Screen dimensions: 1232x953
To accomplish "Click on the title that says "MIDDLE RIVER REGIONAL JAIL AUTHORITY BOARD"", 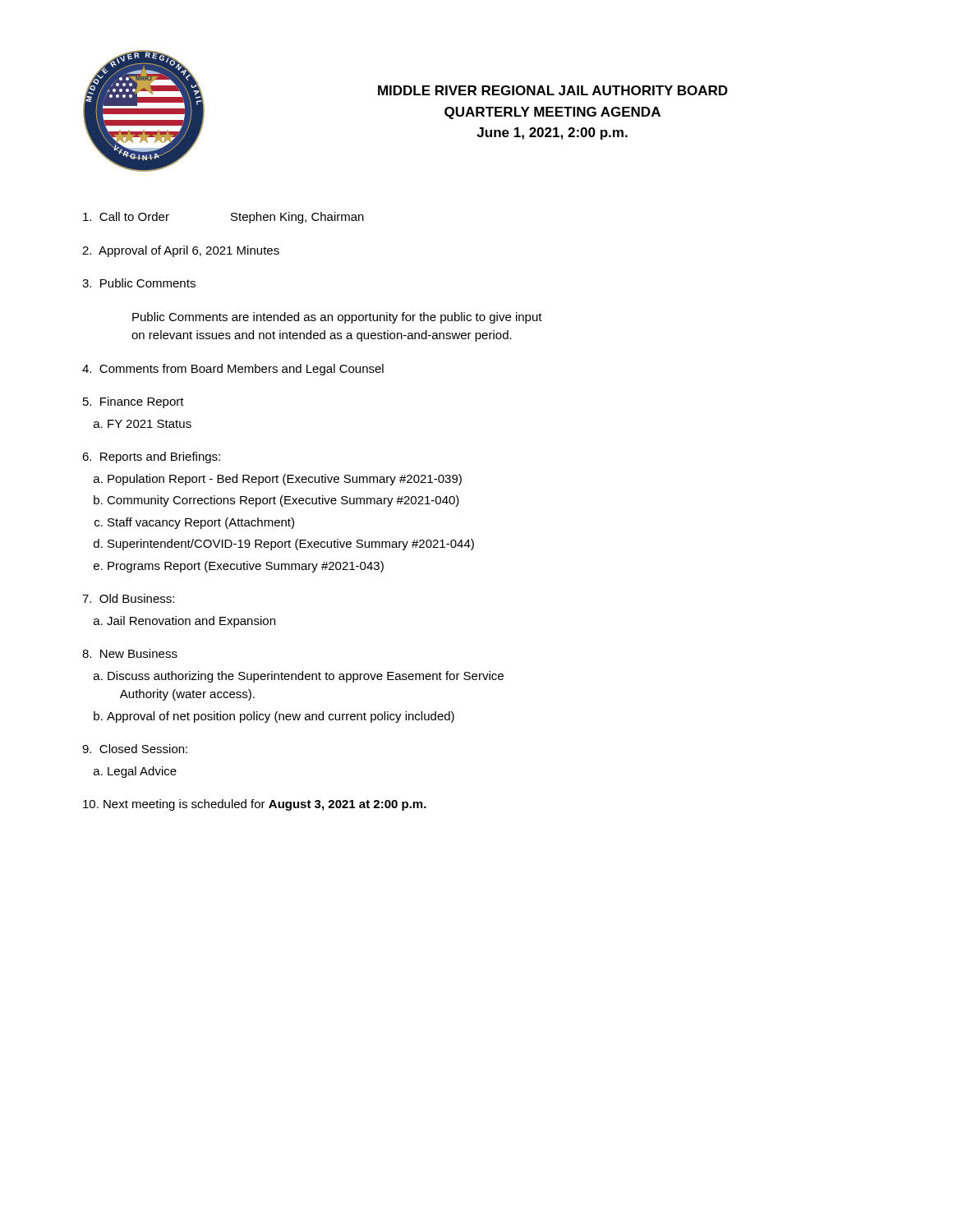I will tap(553, 112).
